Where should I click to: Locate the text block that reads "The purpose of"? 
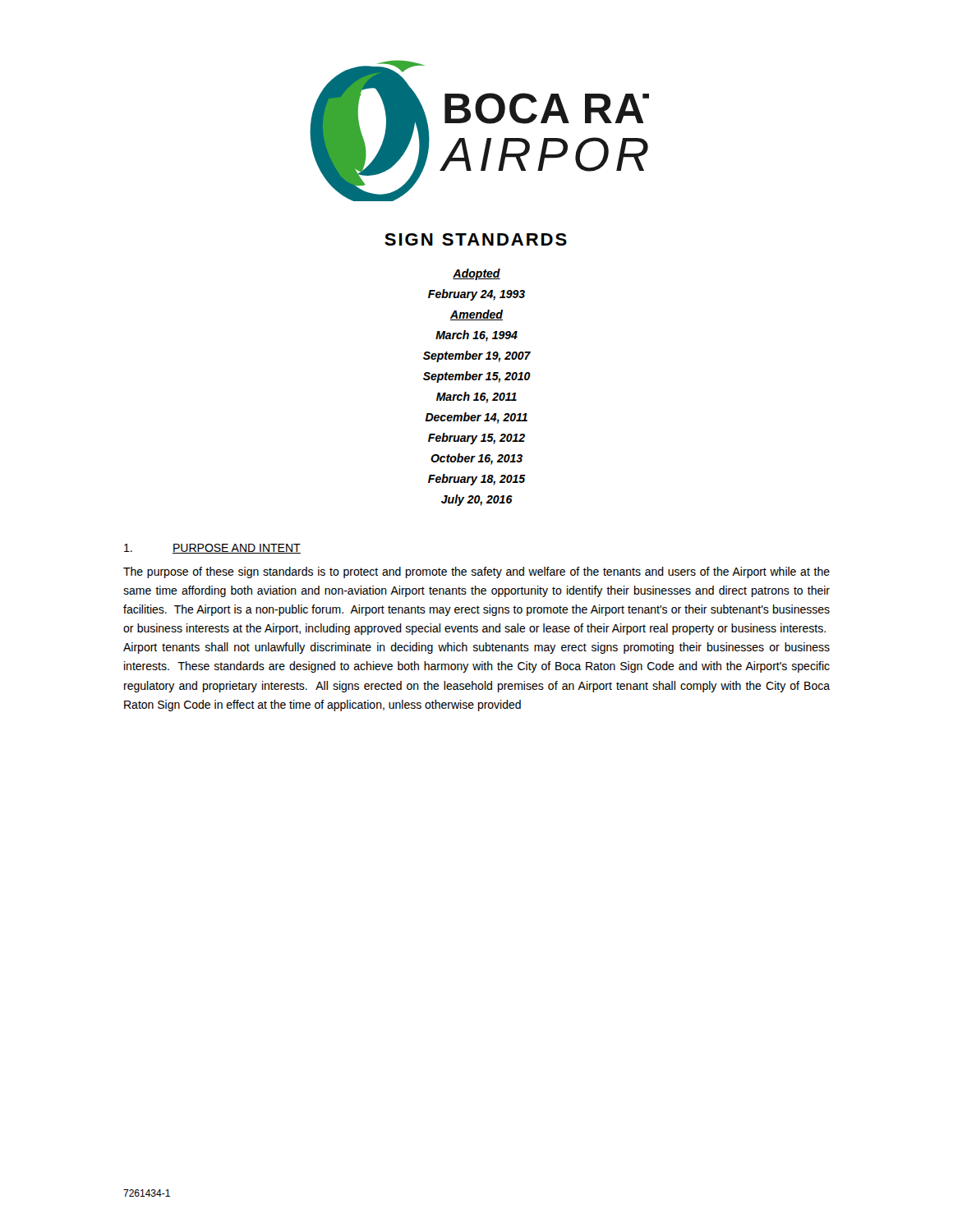tap(476, 638)
